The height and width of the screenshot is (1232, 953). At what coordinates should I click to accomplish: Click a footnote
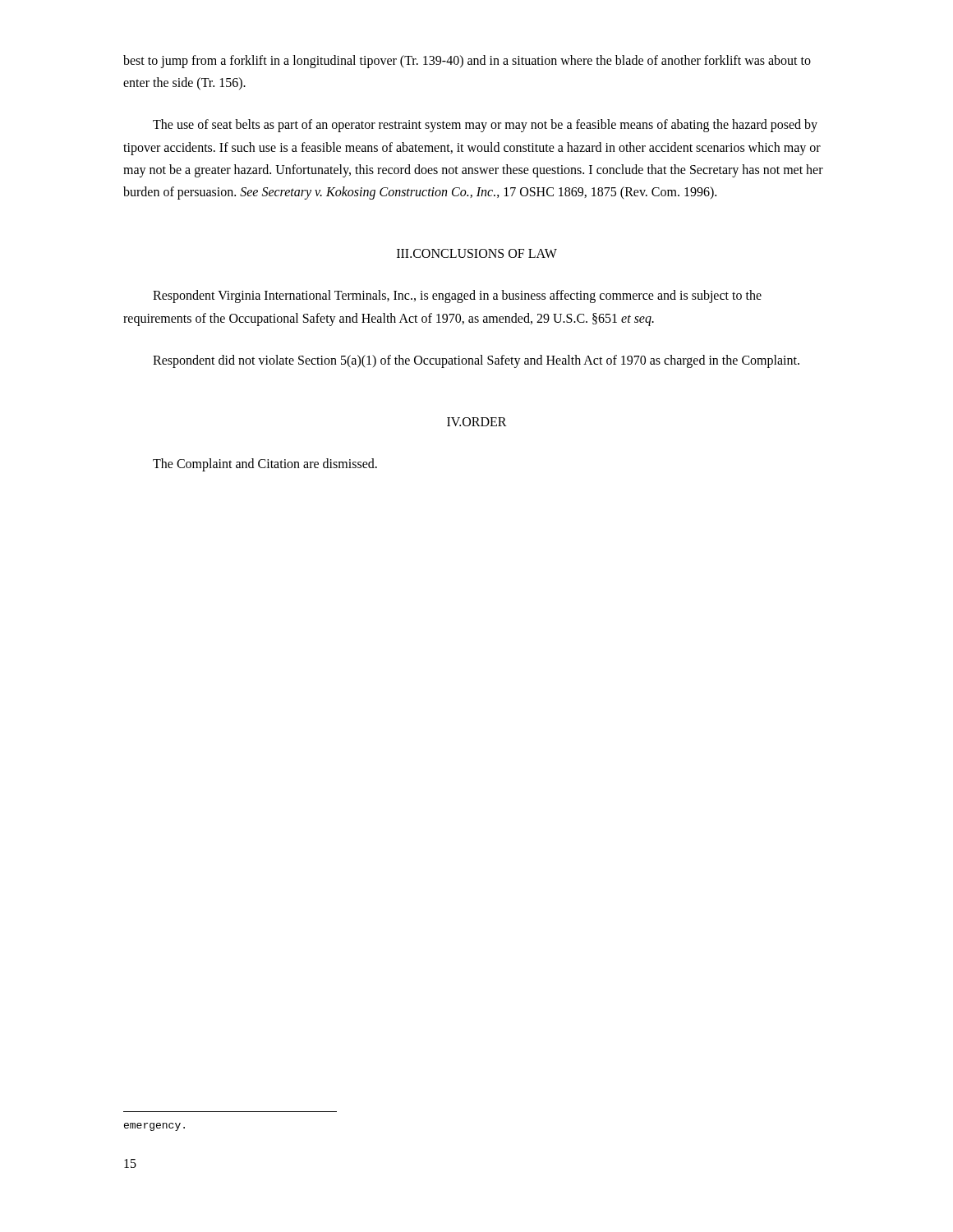(x=155, y=1125)
